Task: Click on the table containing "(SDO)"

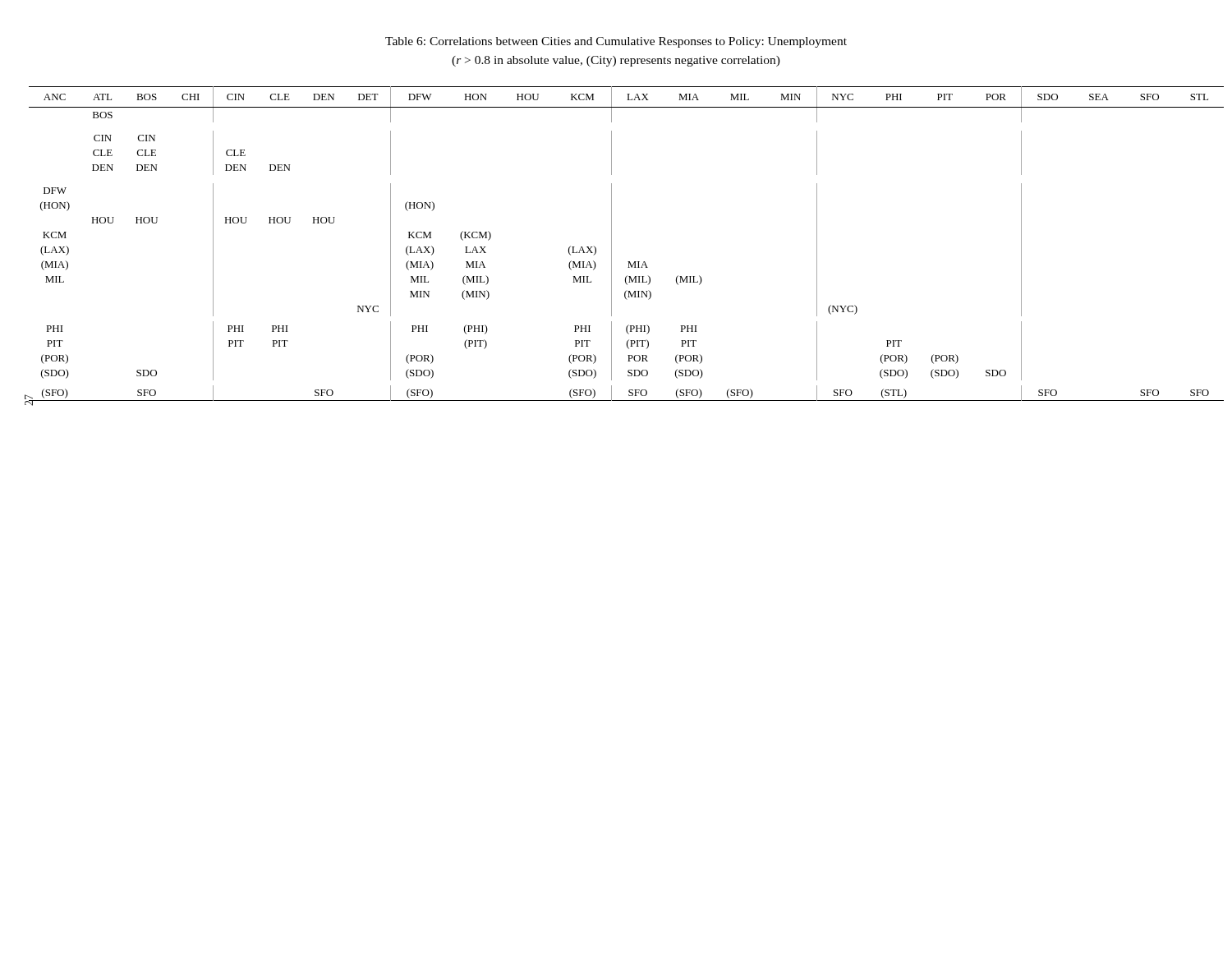Action: [x=626, y=246]
